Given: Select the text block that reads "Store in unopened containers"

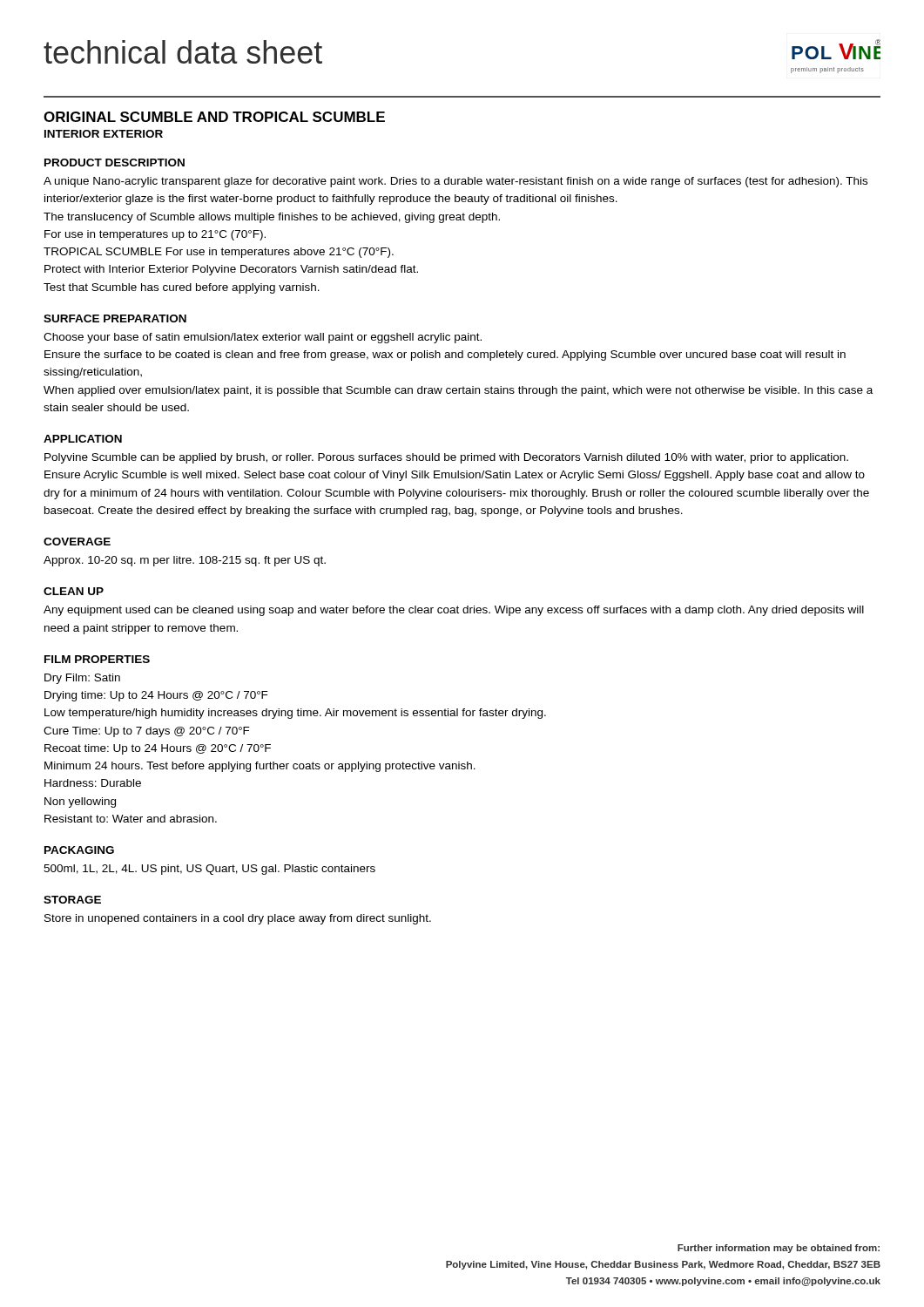Looking at the screenshot, I should click(x=238, y=918).
